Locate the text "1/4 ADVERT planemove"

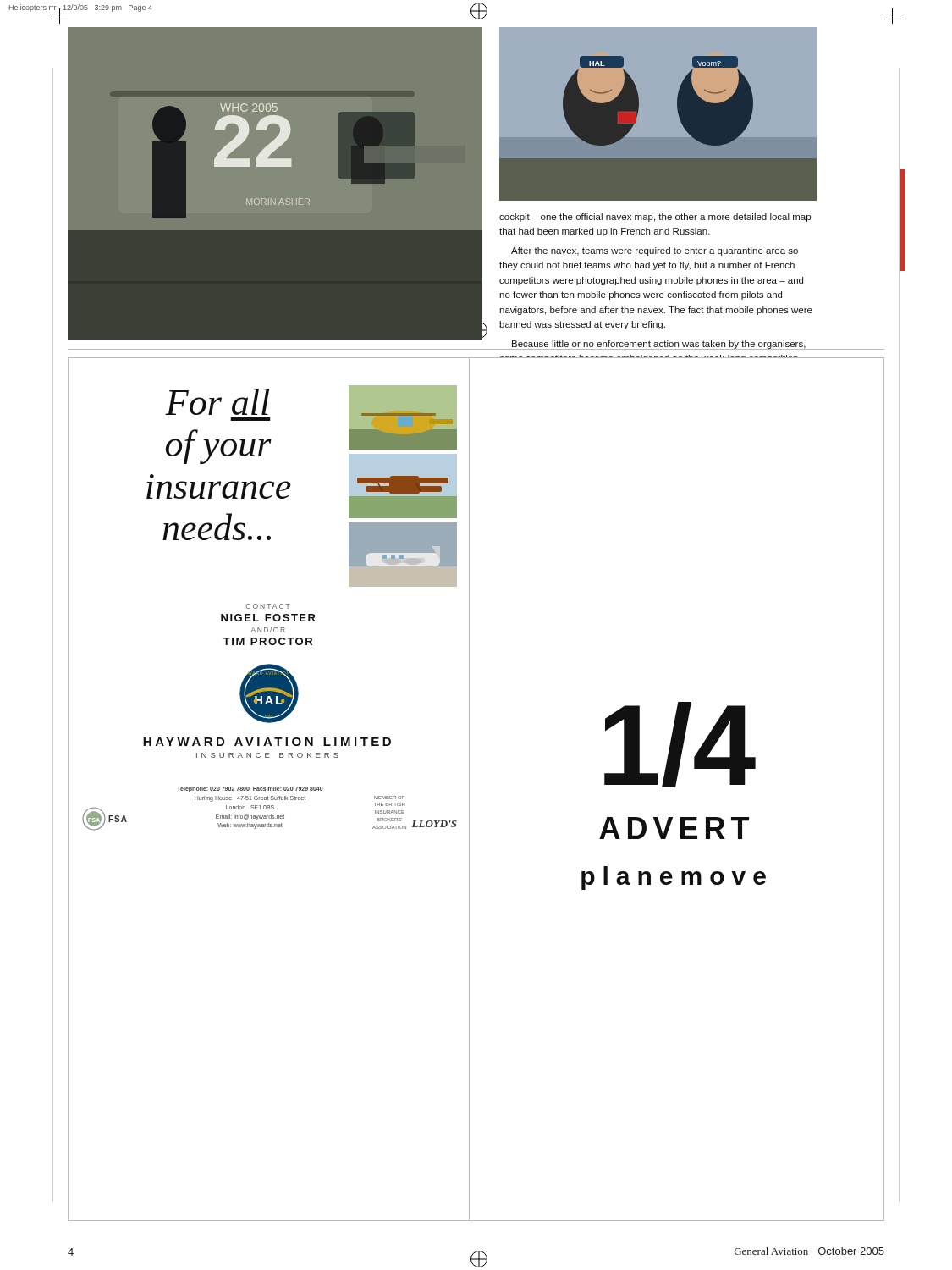pos(677,786)
